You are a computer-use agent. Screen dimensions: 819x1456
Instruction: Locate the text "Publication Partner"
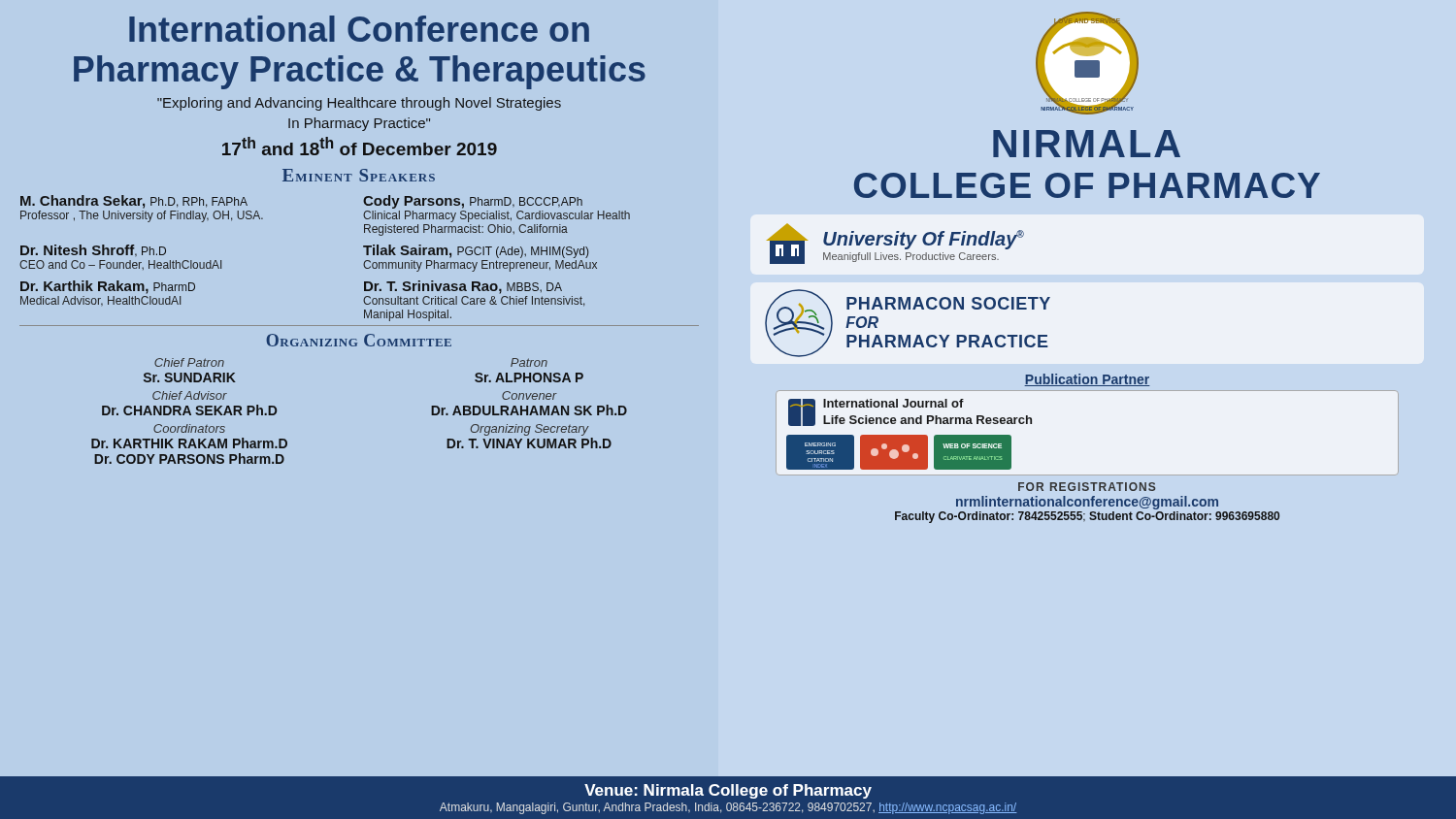1087,379
